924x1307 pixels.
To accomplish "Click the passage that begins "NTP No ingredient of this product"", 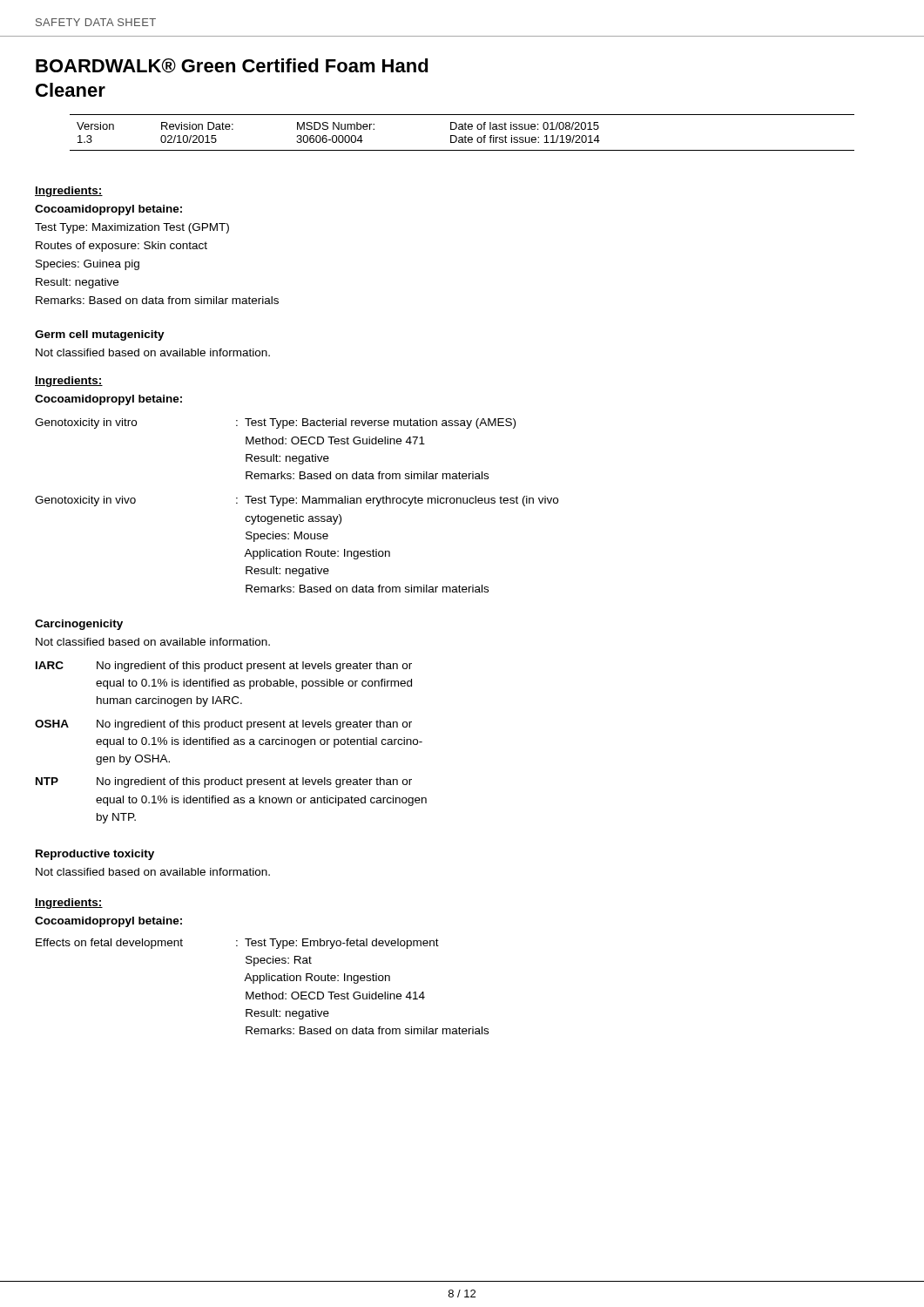I will (224, 782).
